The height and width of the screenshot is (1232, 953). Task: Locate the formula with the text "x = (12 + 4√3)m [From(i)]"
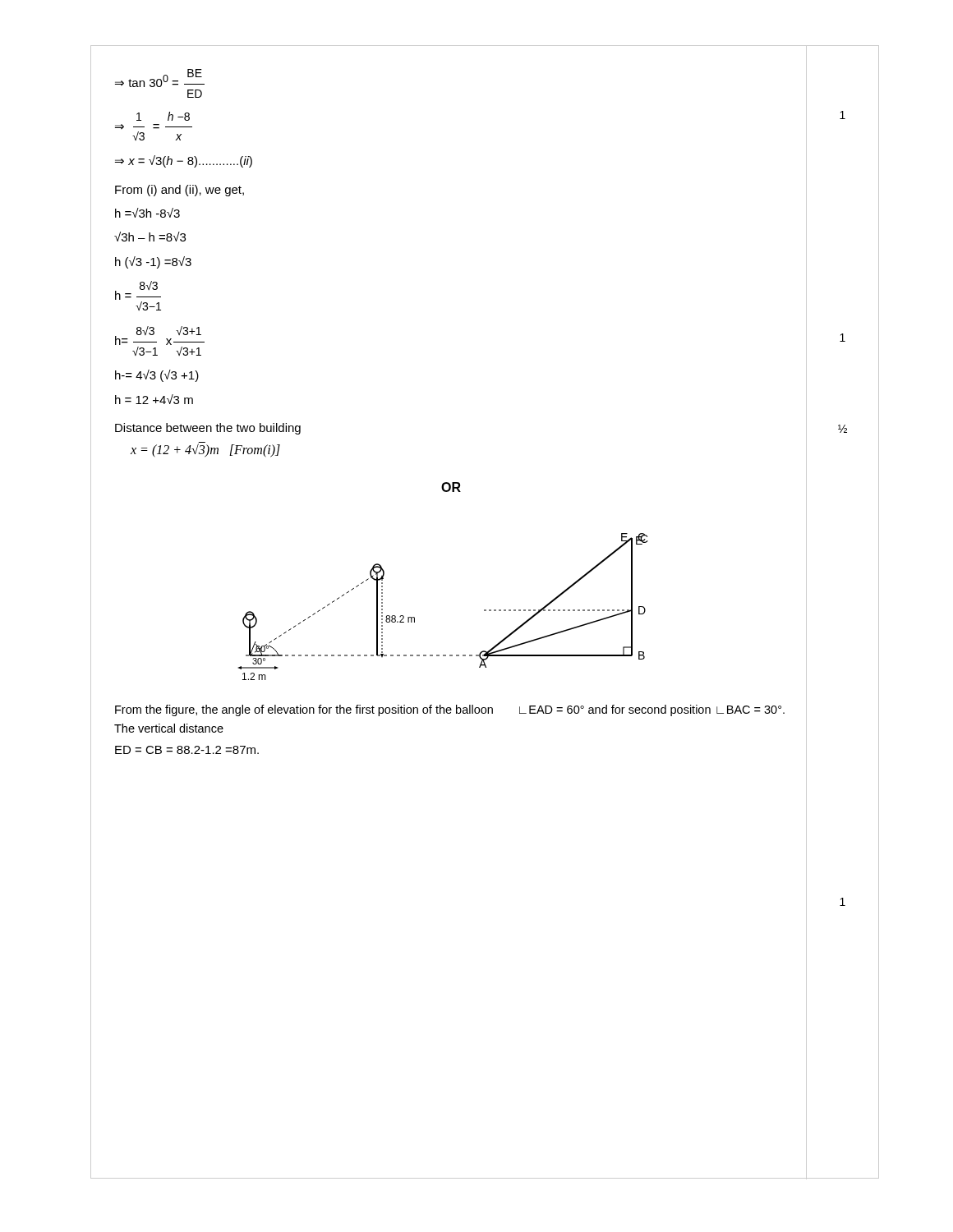[x=206, y=450]
